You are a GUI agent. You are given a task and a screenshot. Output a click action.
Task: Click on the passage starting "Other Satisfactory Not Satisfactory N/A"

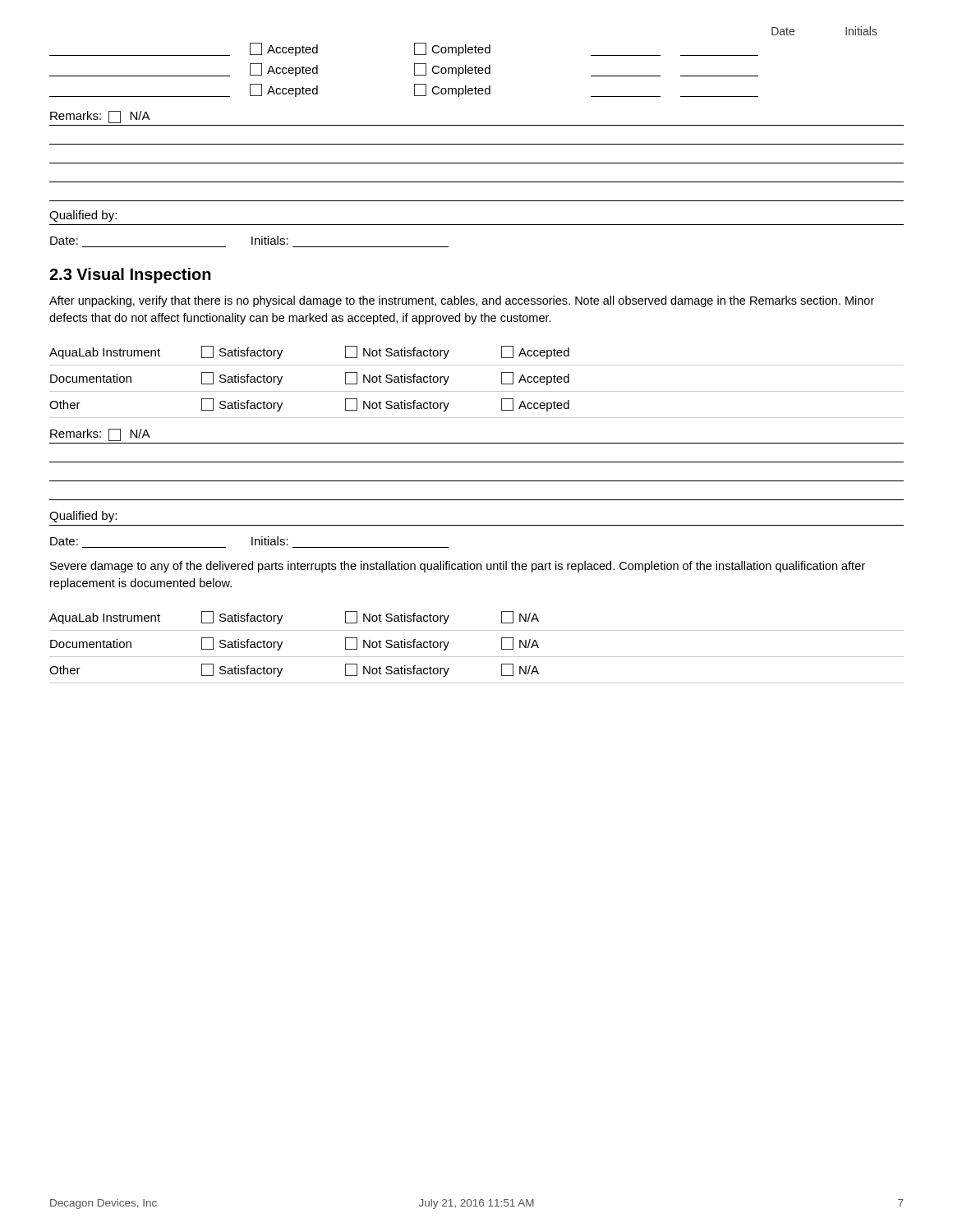64,670
